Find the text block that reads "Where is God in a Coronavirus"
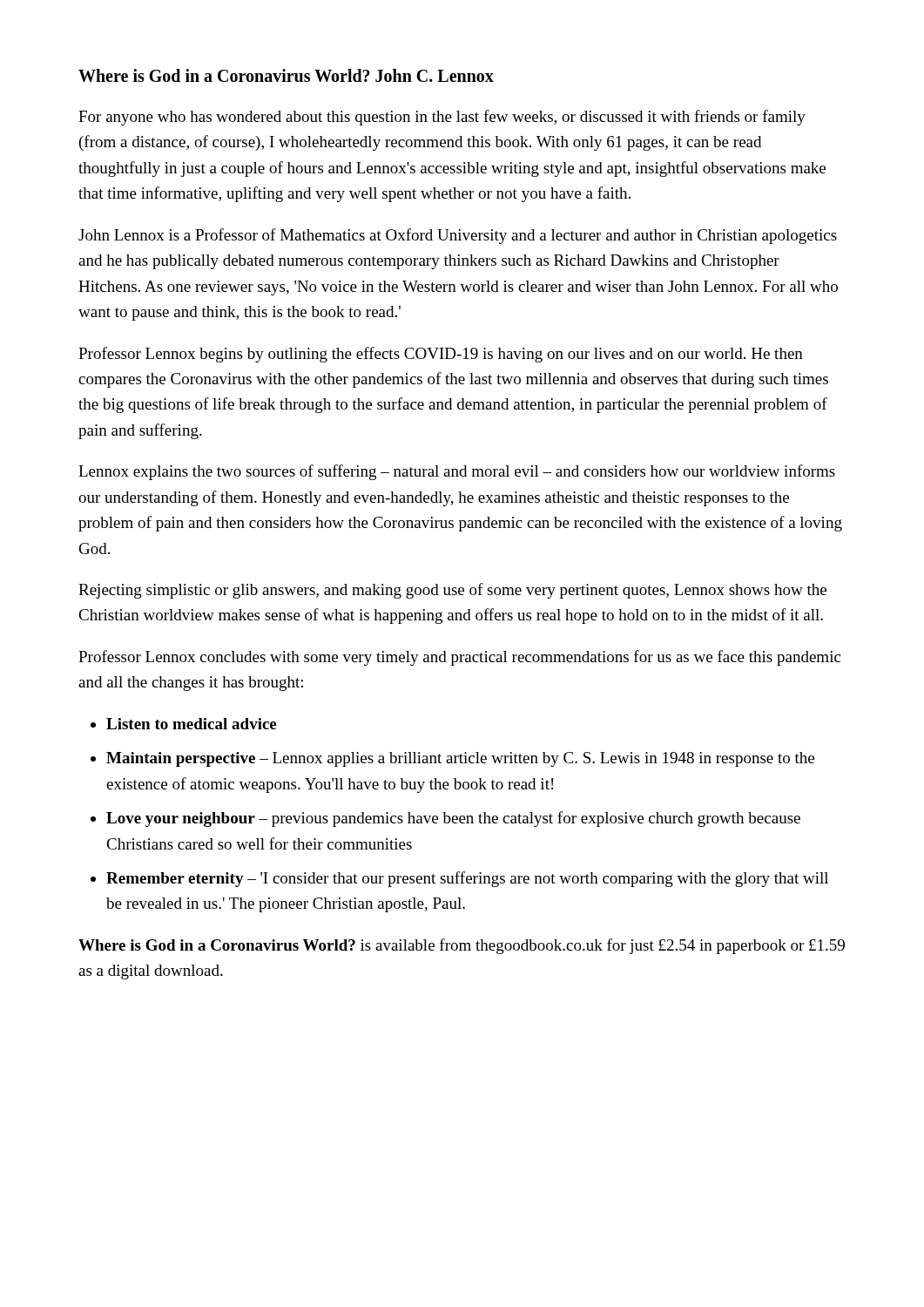 pos(462,958)
